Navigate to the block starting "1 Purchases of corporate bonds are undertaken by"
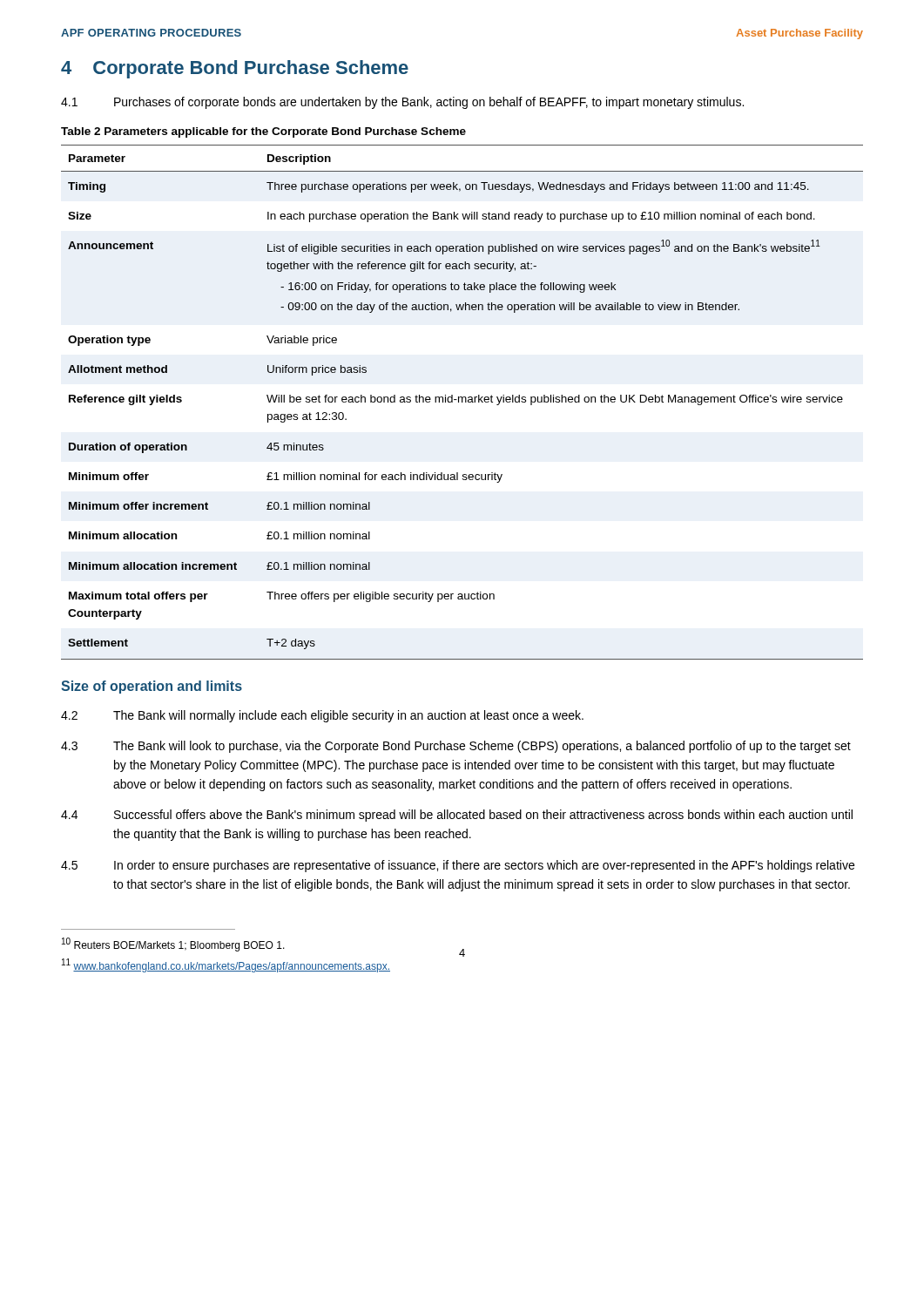 click(462, 103)
